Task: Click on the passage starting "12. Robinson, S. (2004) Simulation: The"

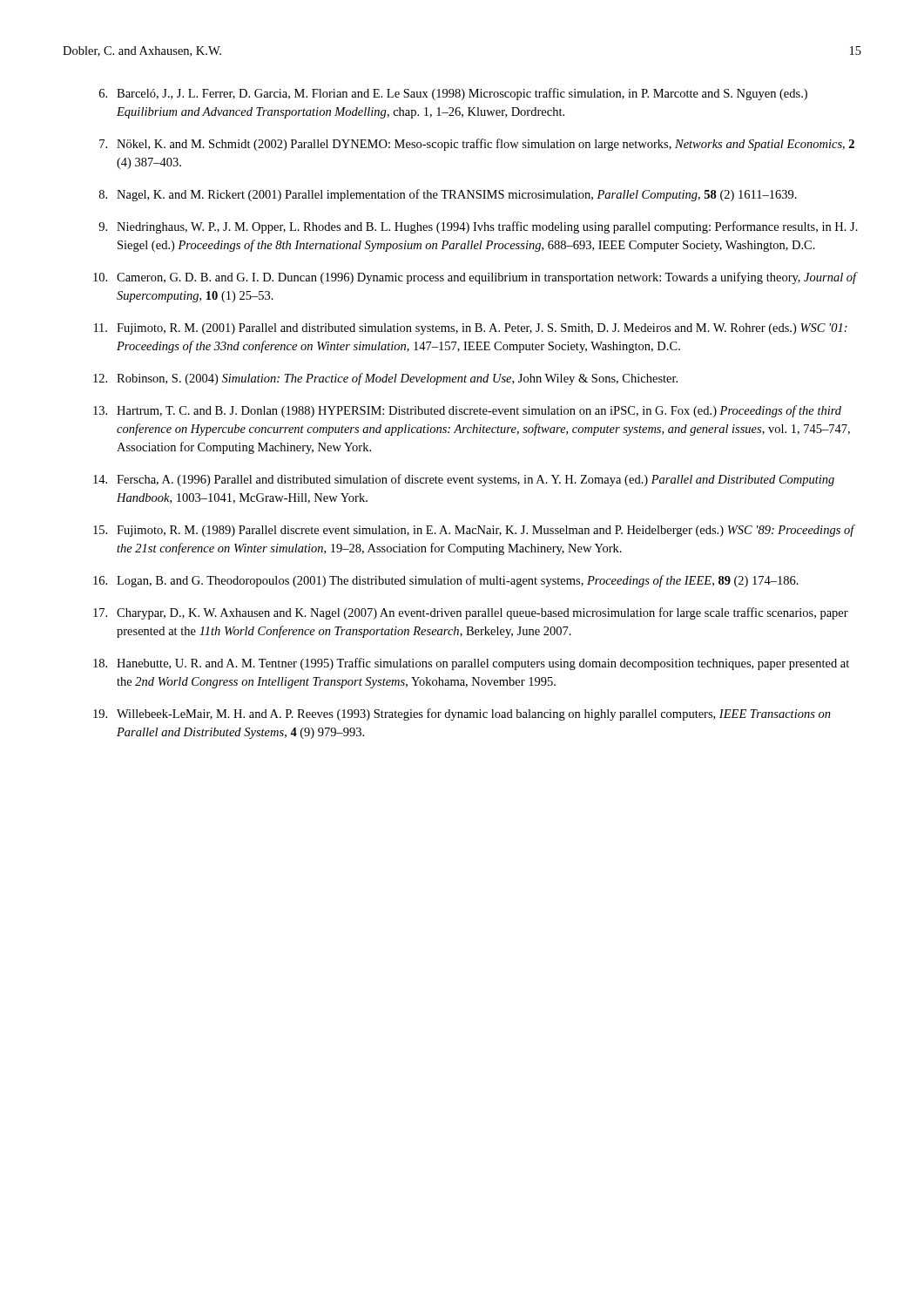Action: pos(462,379)
